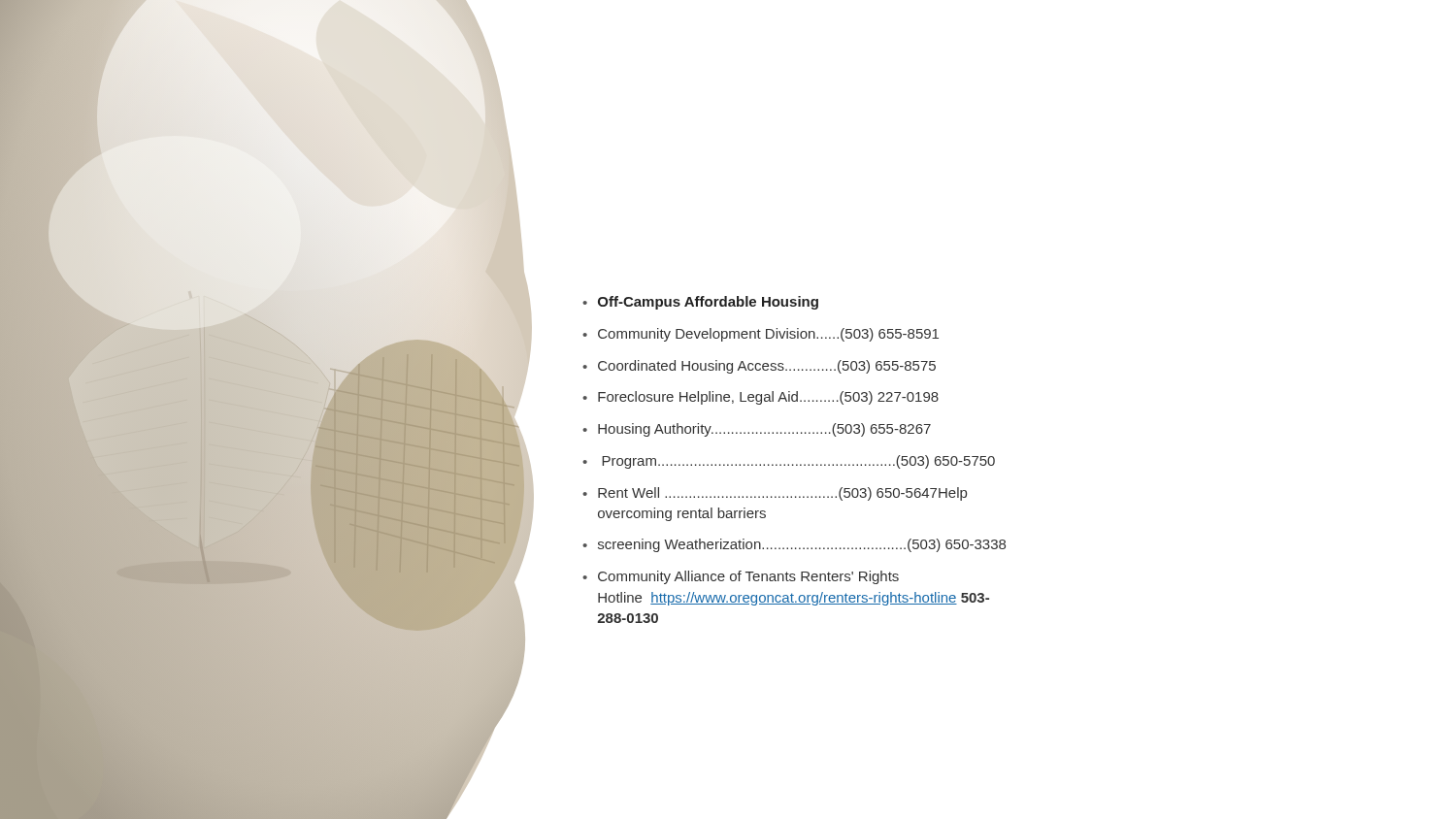This screenshot has height=819, width=1456.
Task: Locate the block of text that opens with "• Rent Well ...........................................(503) 650-5647Helpovercoming rental"
Action: (775, 494)
